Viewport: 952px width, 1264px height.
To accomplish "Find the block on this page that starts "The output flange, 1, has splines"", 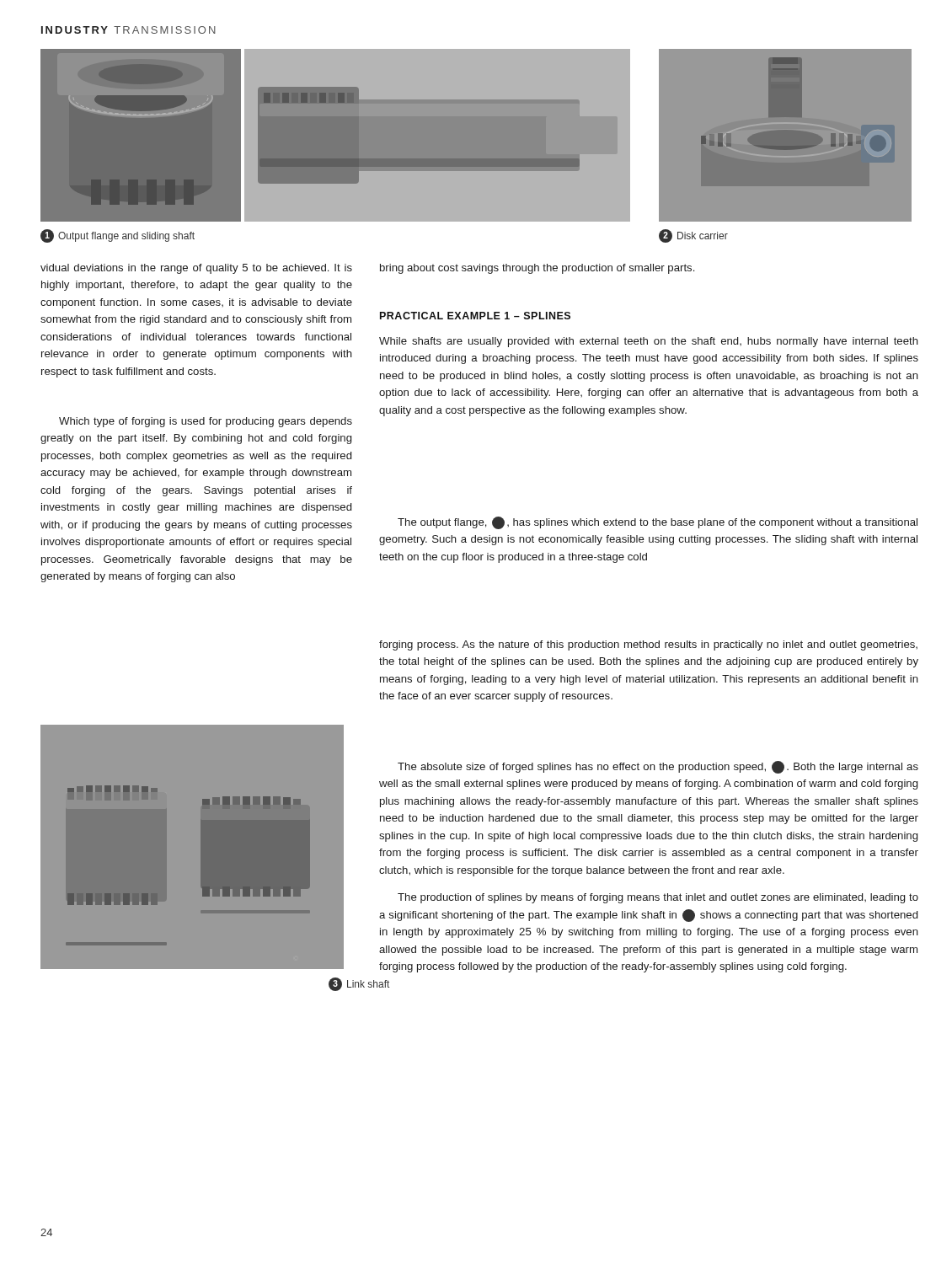I will click(x=649, y=540).
